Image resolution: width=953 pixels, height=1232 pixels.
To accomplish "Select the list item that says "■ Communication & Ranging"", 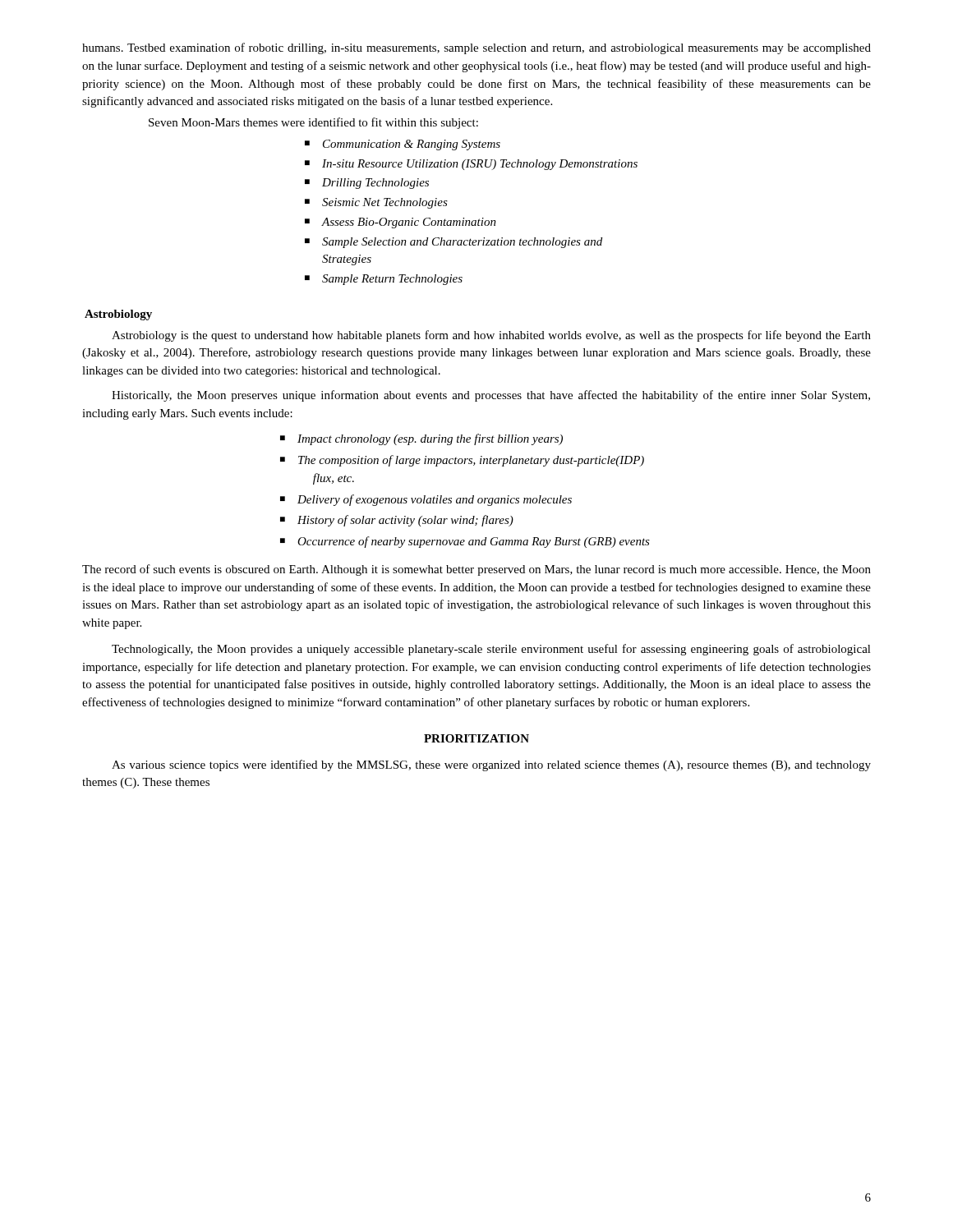I will pos(476,144).
